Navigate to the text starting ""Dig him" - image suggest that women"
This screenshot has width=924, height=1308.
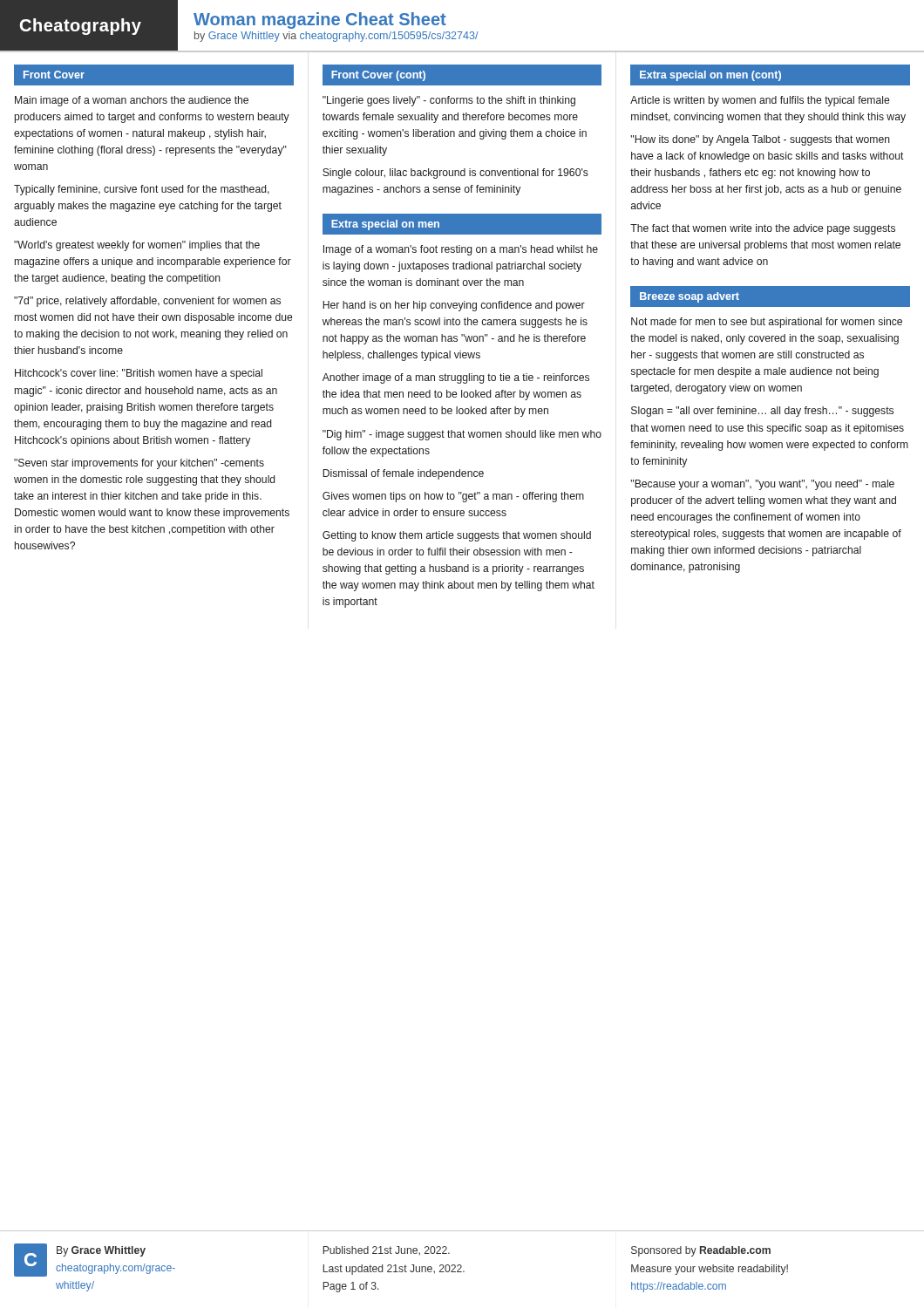(462, 442)
